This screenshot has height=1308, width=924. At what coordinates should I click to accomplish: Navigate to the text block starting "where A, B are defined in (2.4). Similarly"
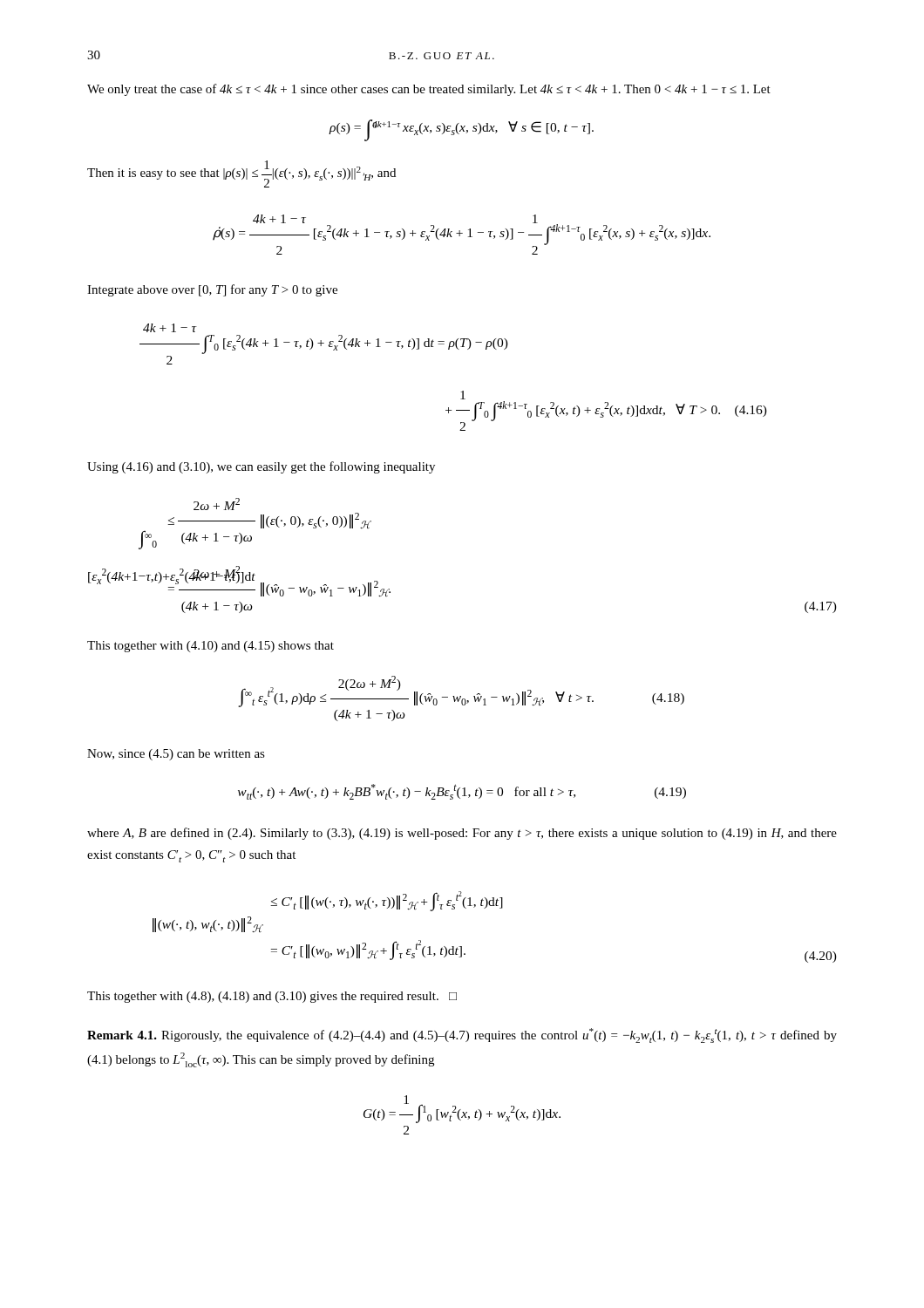point(462,845)
